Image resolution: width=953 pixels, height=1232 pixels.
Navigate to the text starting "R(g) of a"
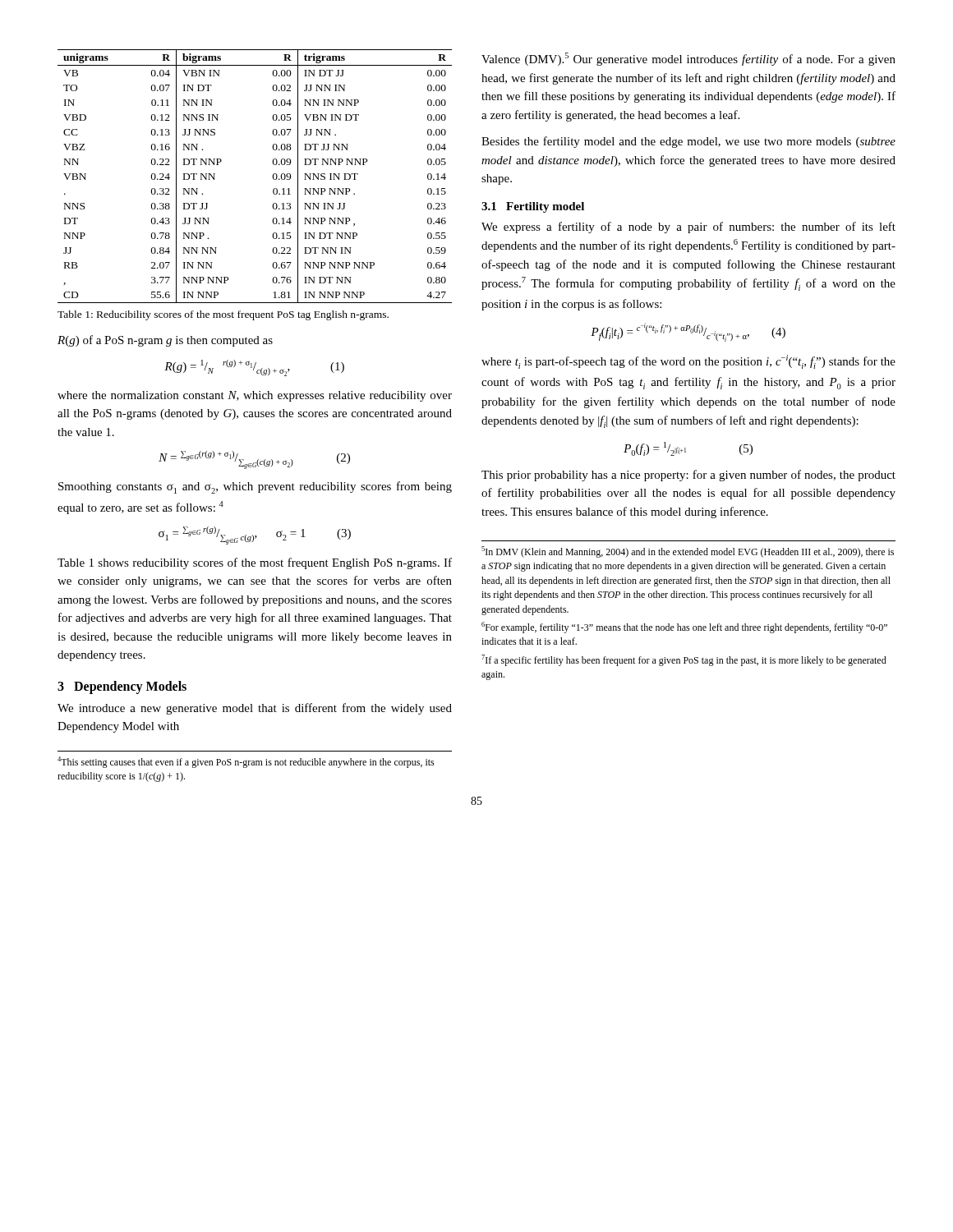pos(165,340)
